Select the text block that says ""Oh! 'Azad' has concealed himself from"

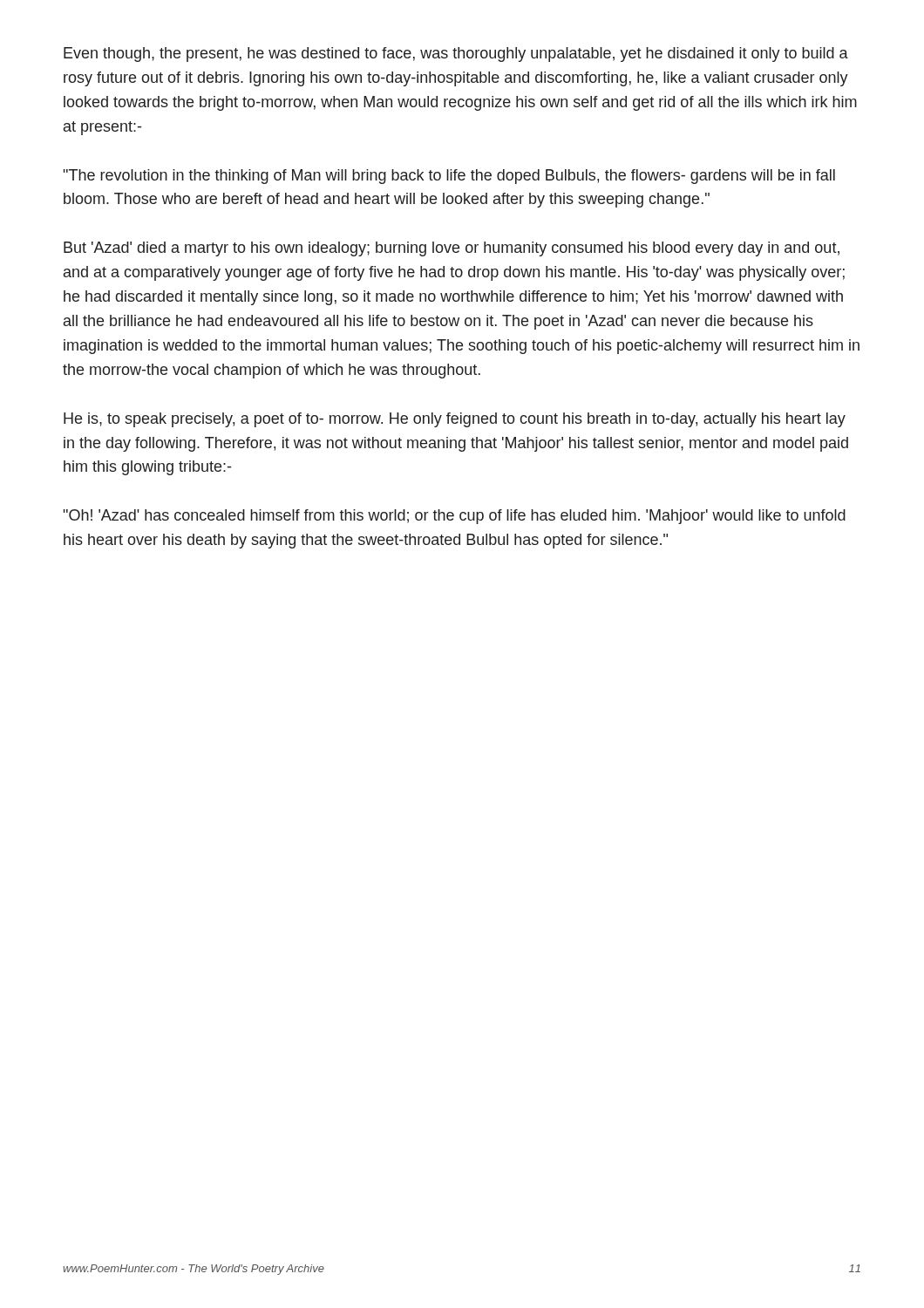pos(454,528)
